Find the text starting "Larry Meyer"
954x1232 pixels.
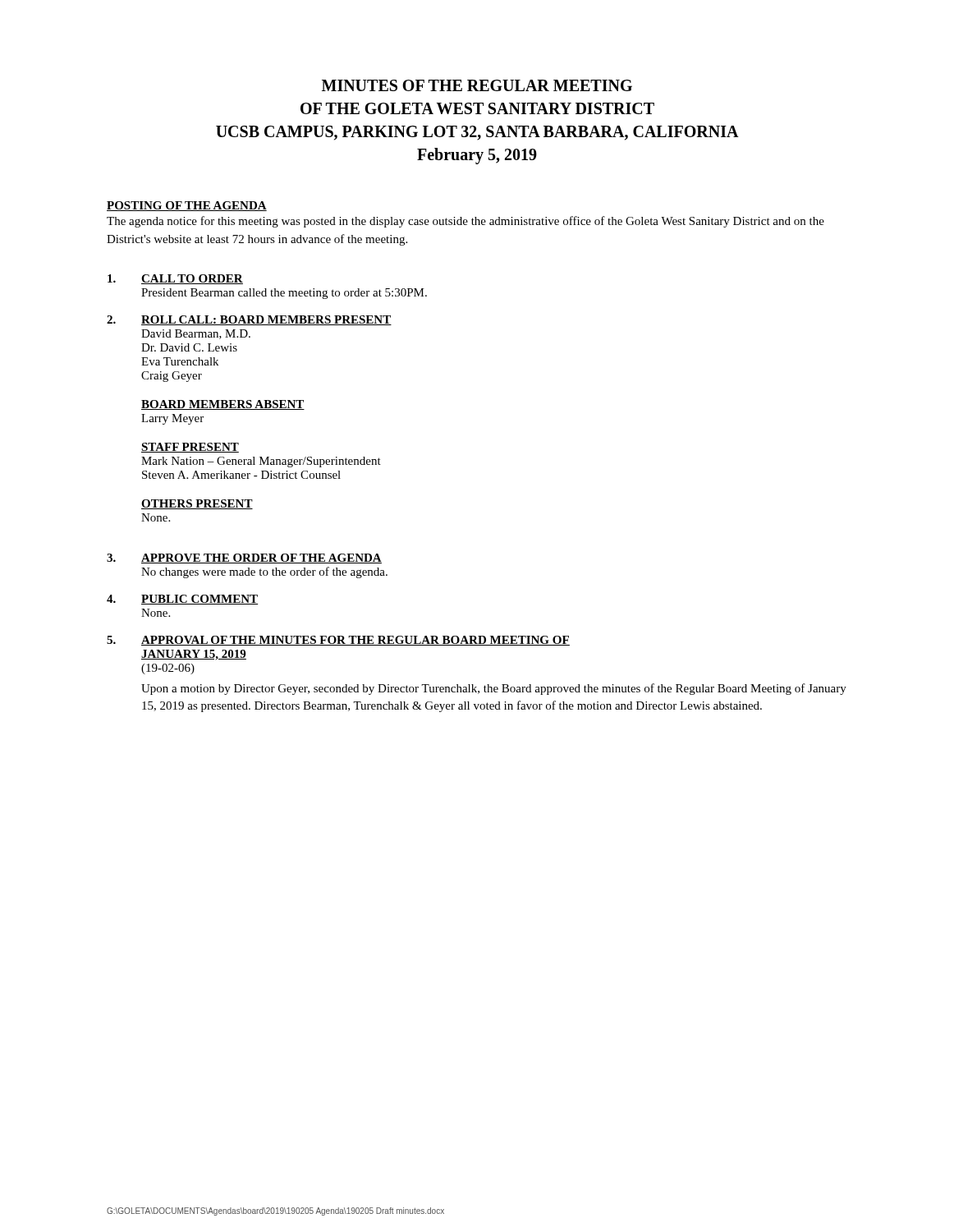172,418
